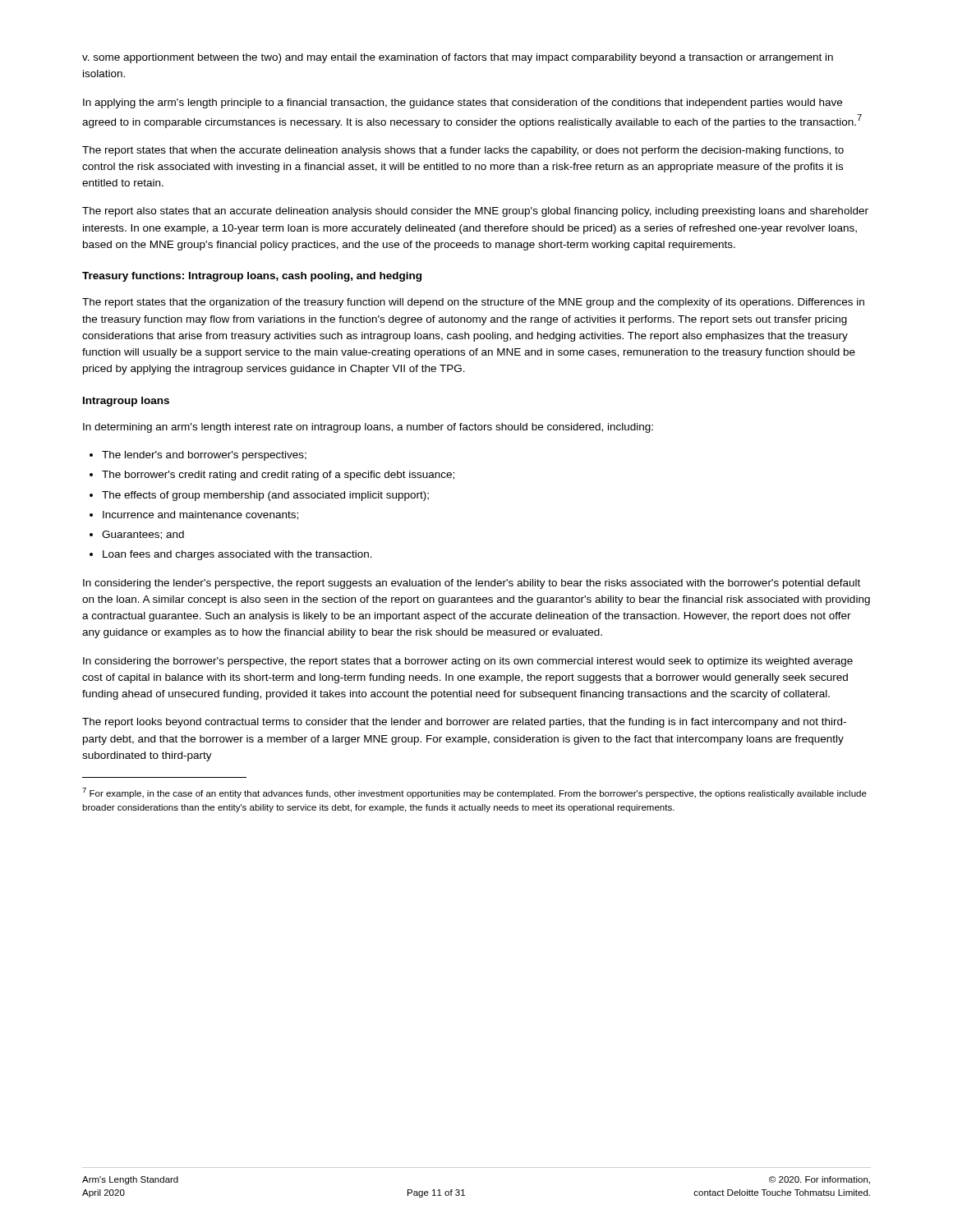The image size is (953, 1232).
Task: Where does it say "Incurrence and maintenance covenants;"?
Action: (x=200, y=515)
